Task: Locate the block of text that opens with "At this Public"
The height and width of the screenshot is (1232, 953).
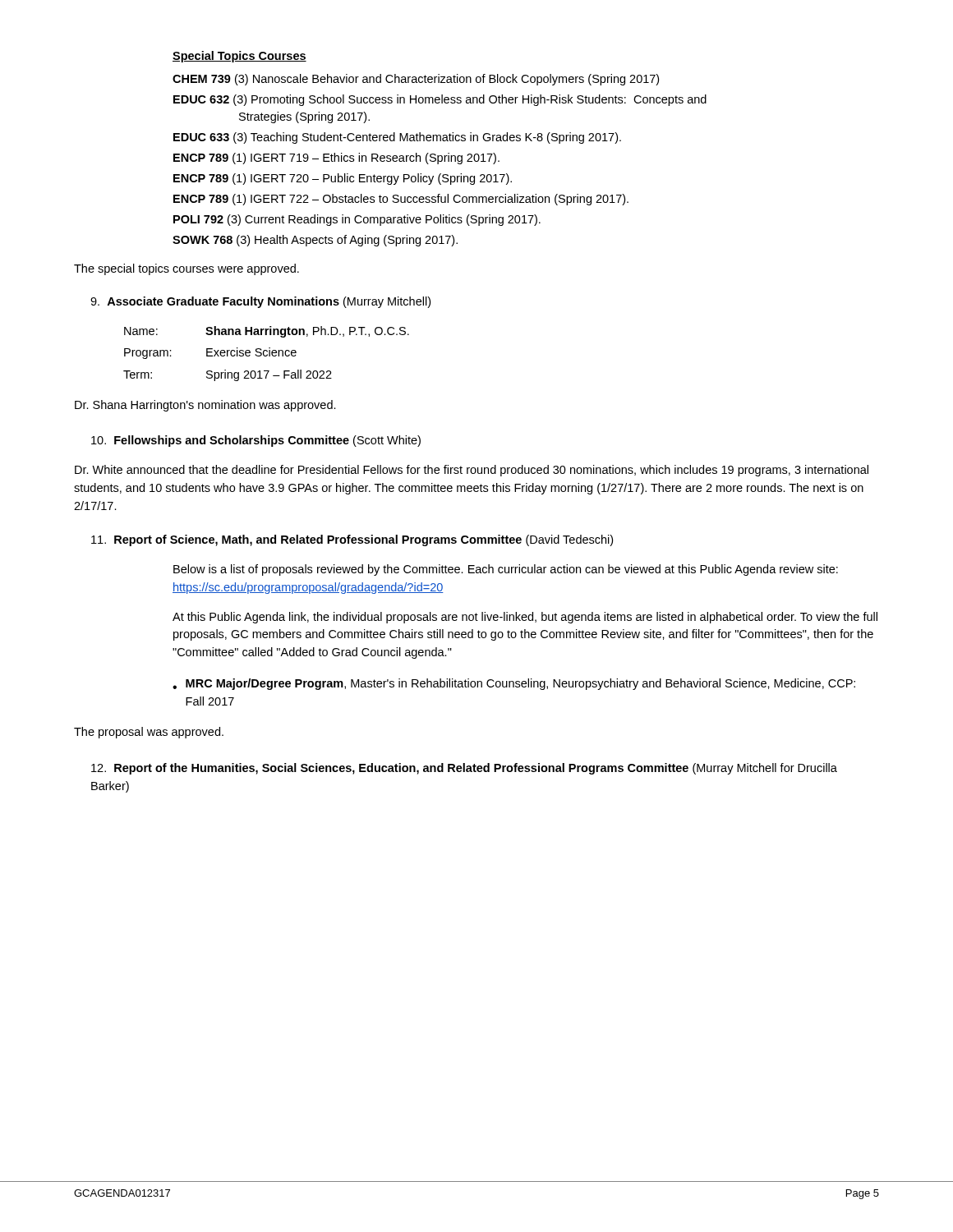Action: (525, 634)
